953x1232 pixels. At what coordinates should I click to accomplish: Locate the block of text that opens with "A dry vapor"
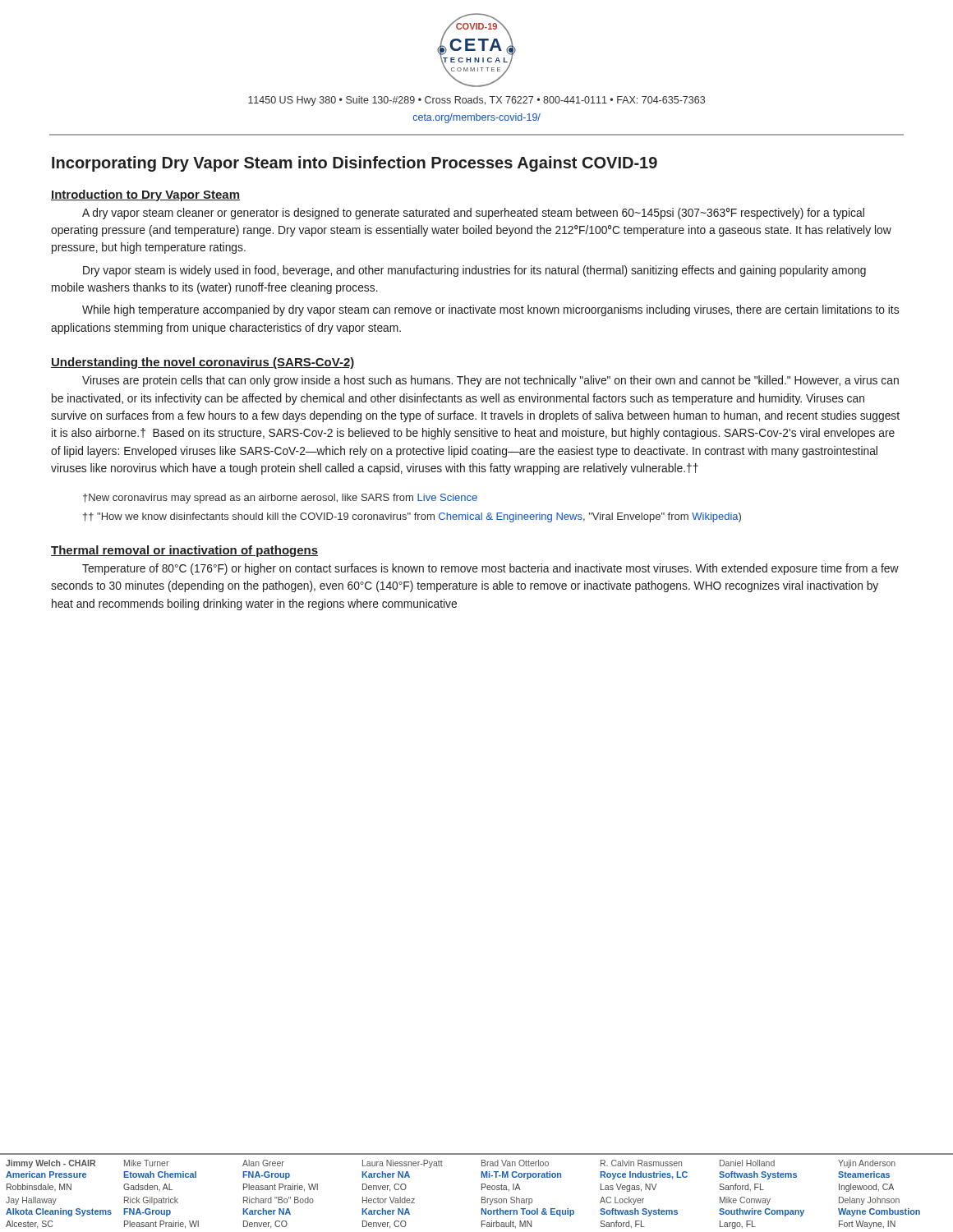[x=476, y=270]
